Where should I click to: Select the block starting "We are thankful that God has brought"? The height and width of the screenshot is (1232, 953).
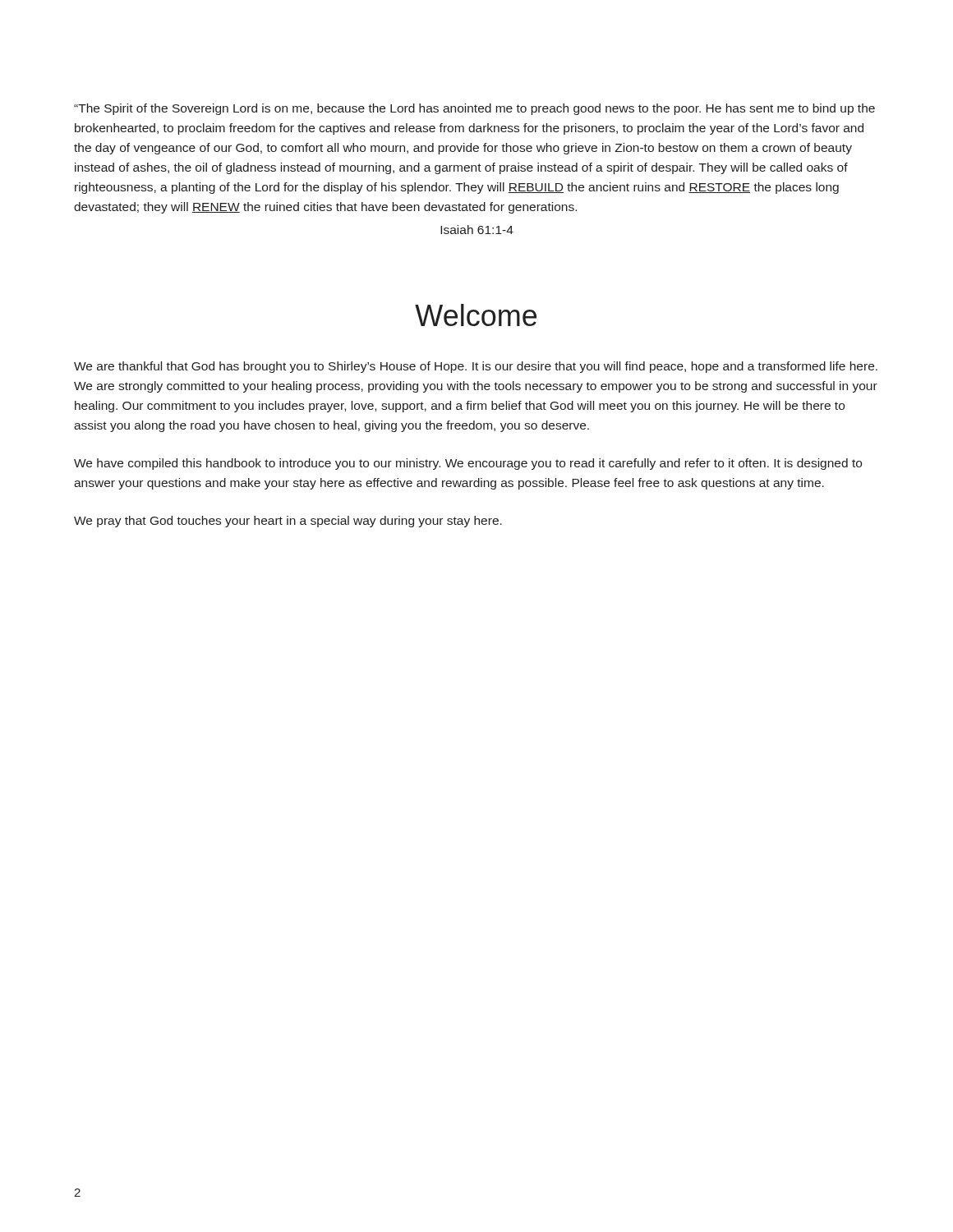click(x=476, y=396)
